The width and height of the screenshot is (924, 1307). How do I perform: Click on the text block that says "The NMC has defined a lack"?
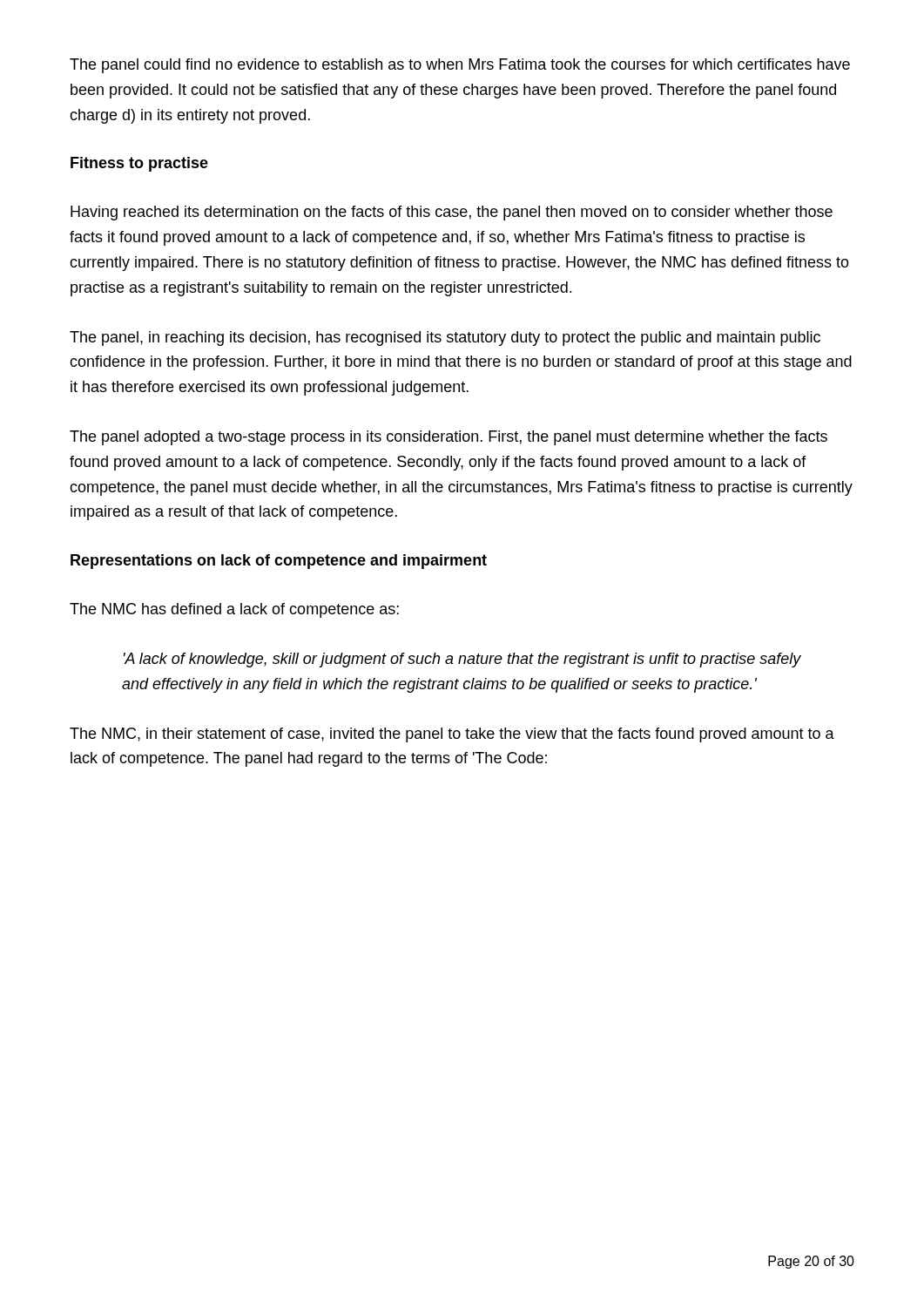click(235, 609)
